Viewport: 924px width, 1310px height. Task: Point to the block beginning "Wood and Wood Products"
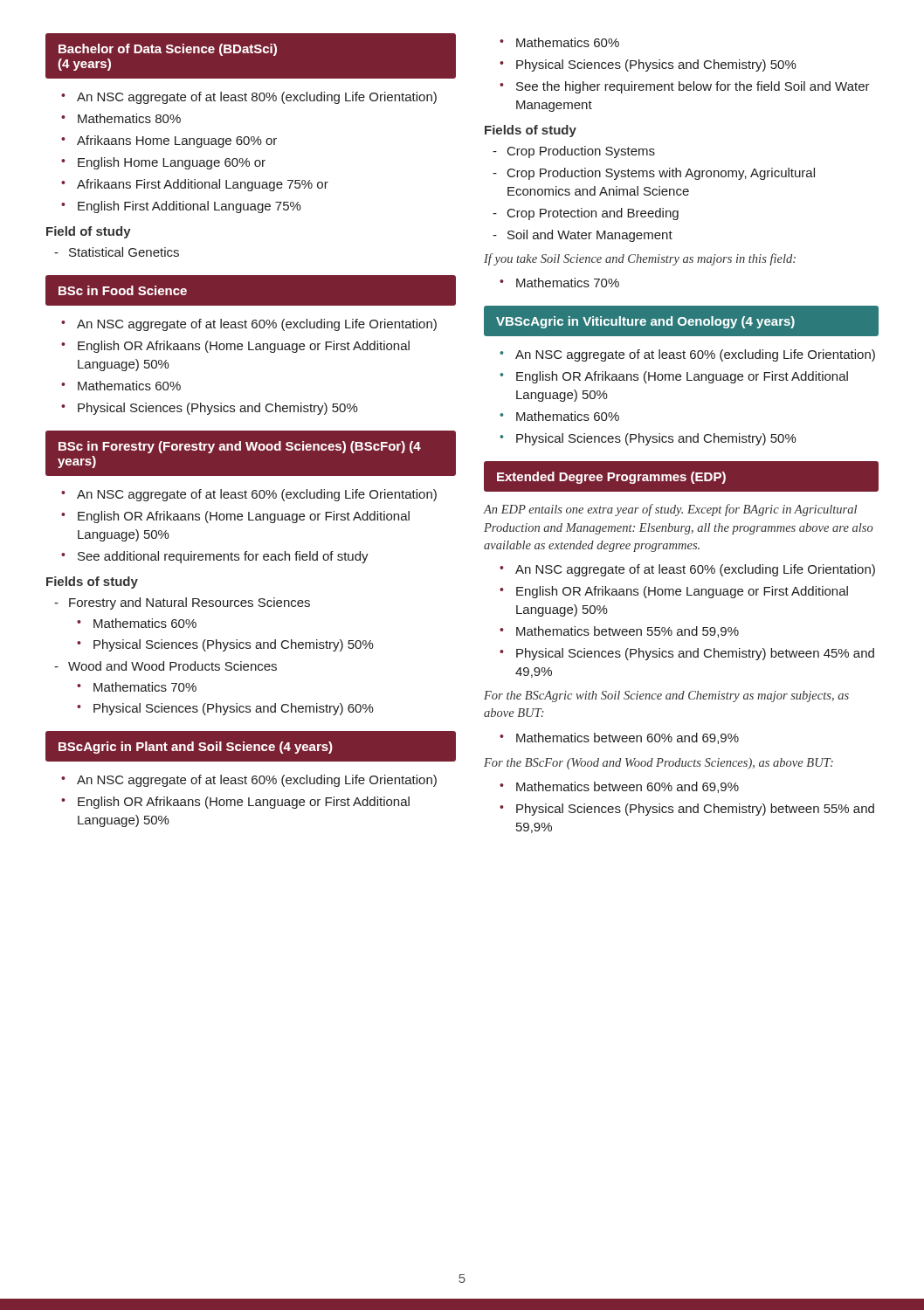coord(172,666)
